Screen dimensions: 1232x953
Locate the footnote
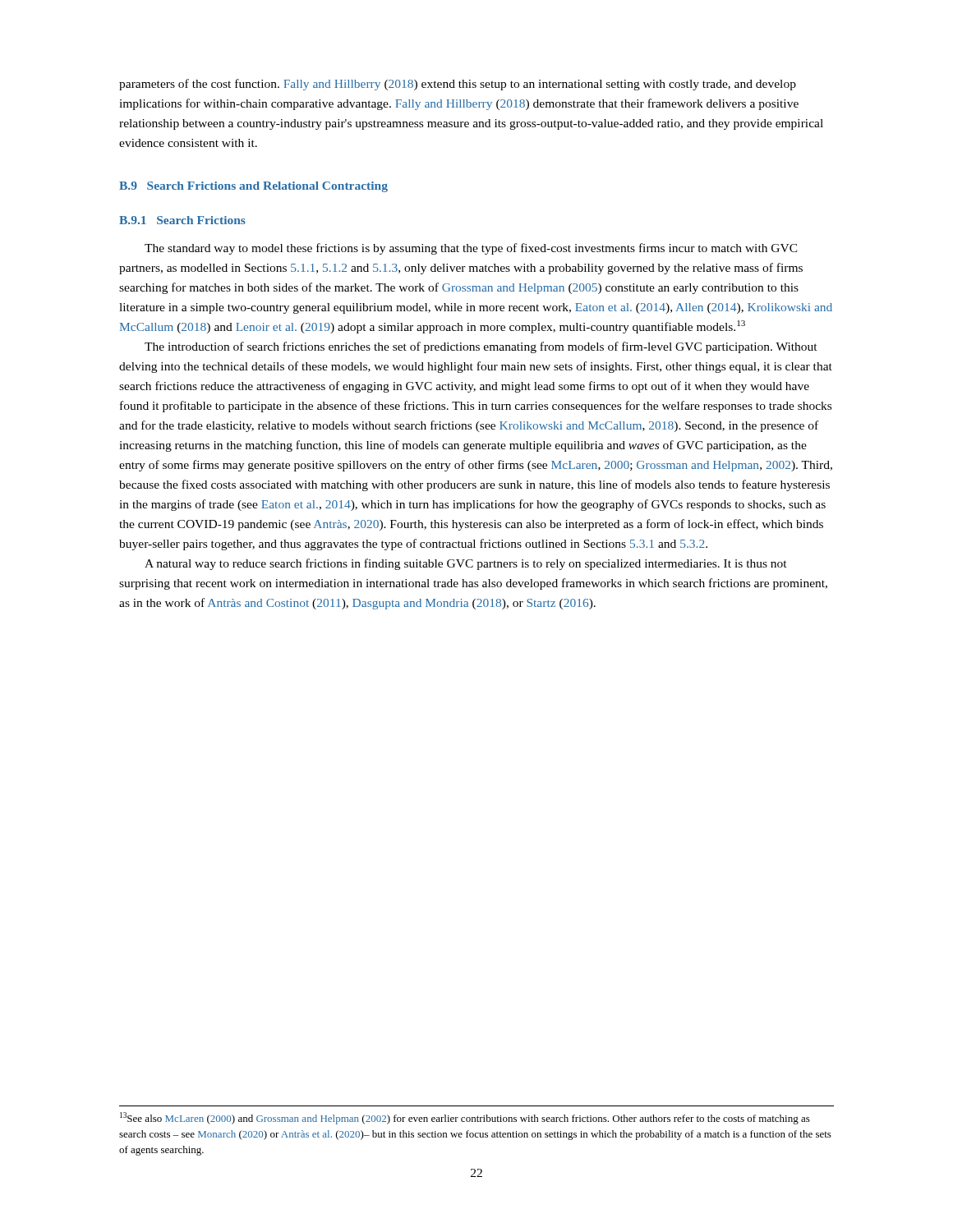(476, 1135)
